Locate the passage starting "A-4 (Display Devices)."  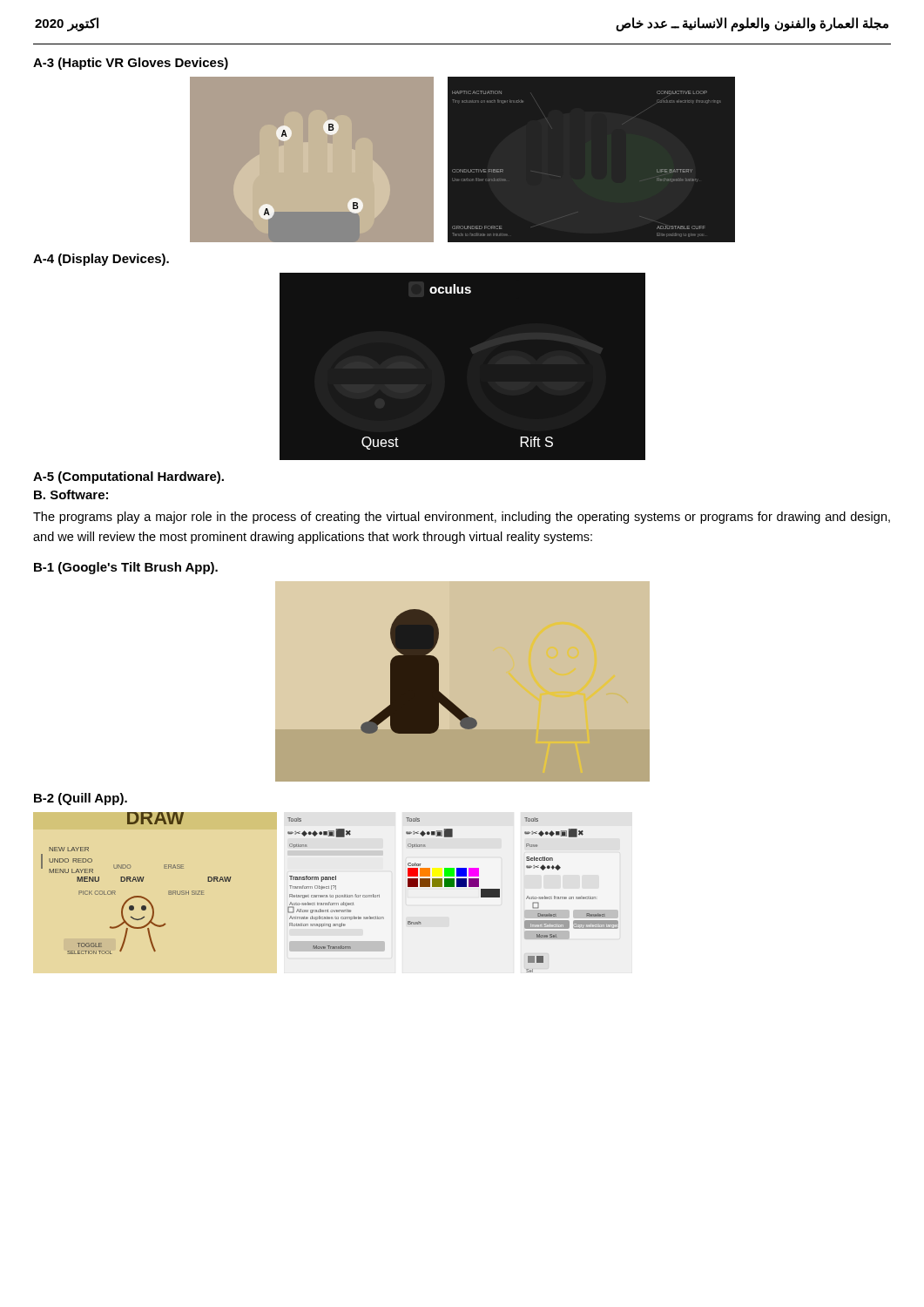pyautogui.click(x=101, y=258)
